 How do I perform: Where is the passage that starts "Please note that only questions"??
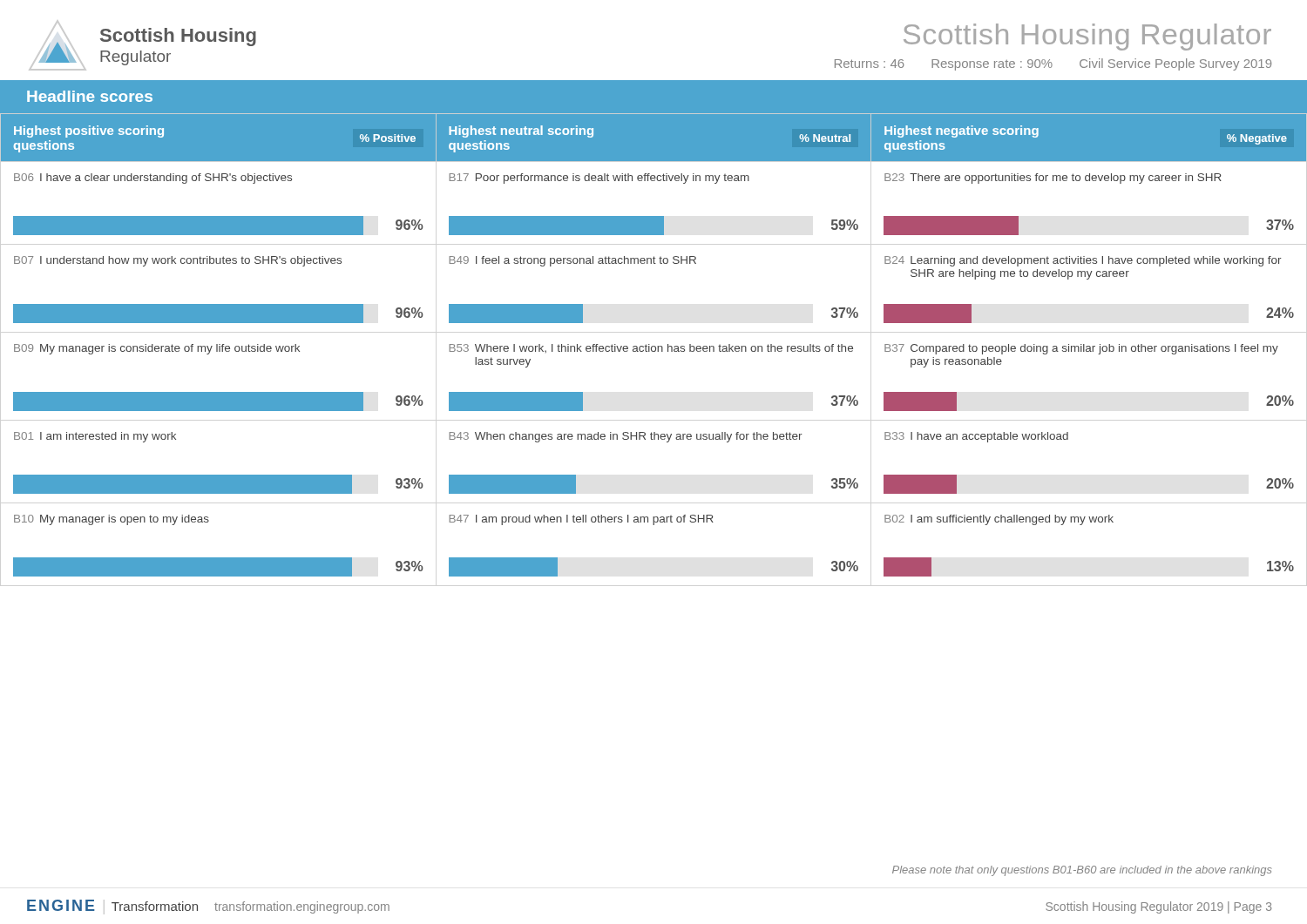(x=1082, y=870)
